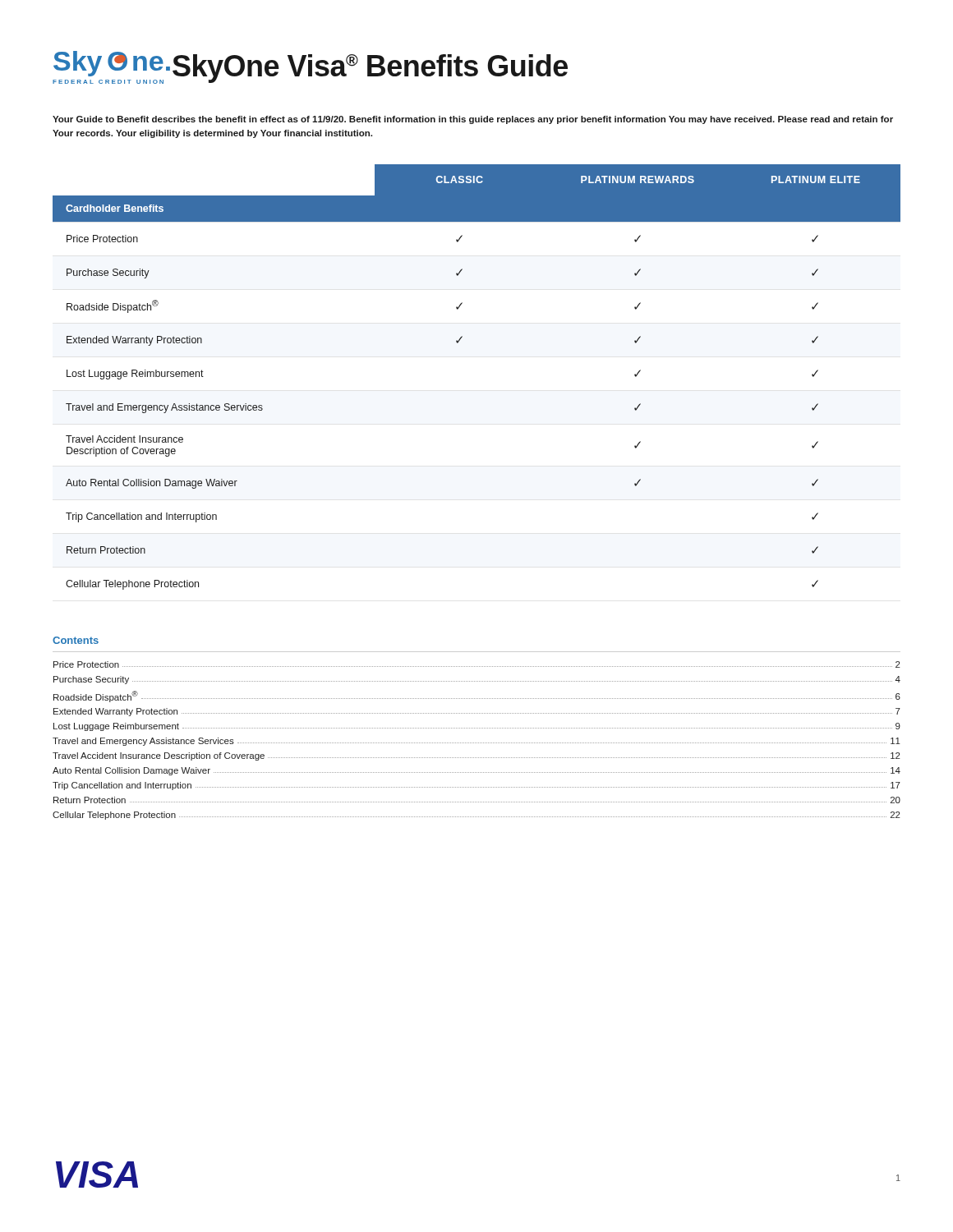The width and height of the screenshot is (953, 1232).
Task: Click on the region starting "Price Protection 2"
Action: point(476,664)
